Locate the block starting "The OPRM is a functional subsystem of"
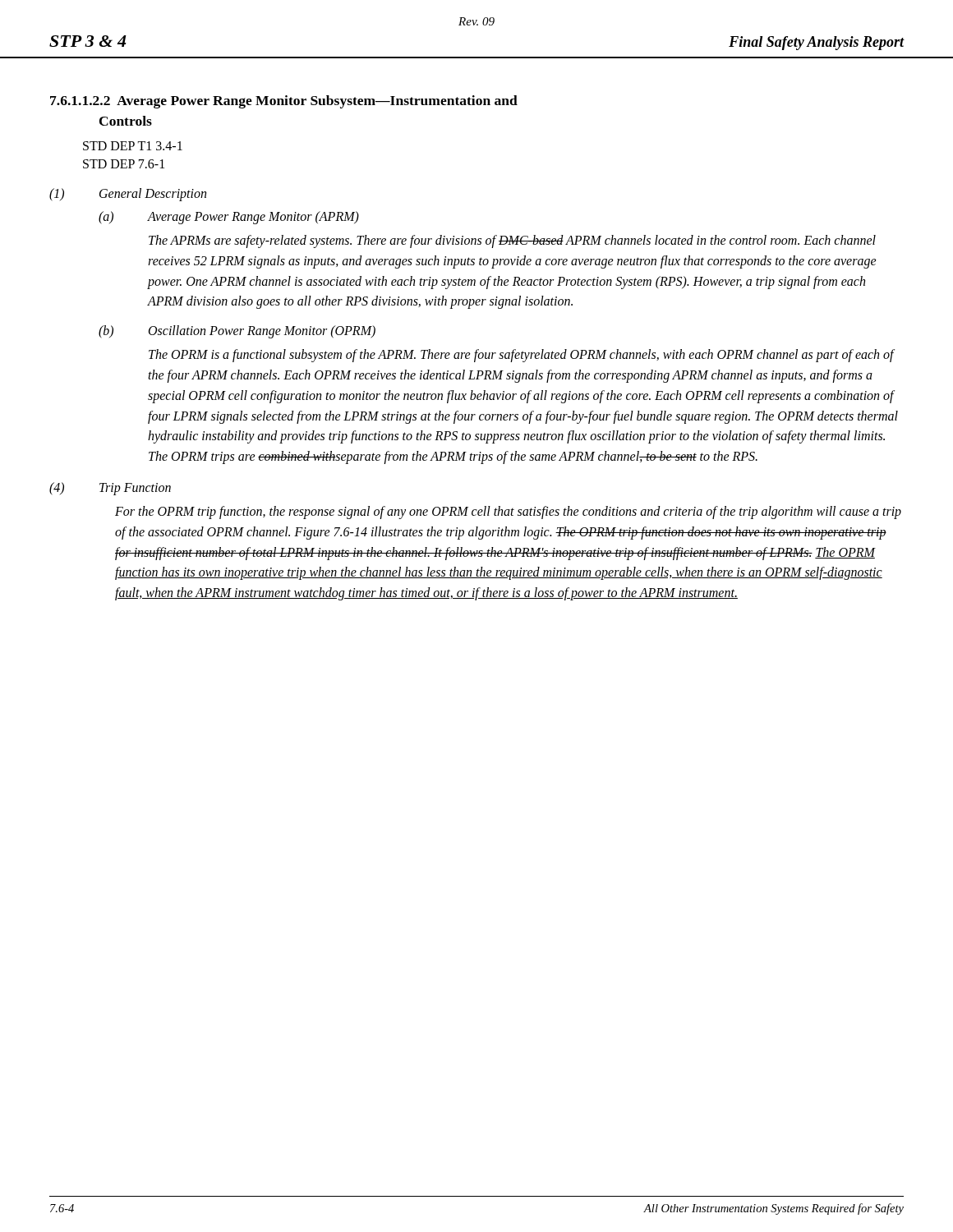The width and height of the screenshot is (953, 1232). pos(523,405)
